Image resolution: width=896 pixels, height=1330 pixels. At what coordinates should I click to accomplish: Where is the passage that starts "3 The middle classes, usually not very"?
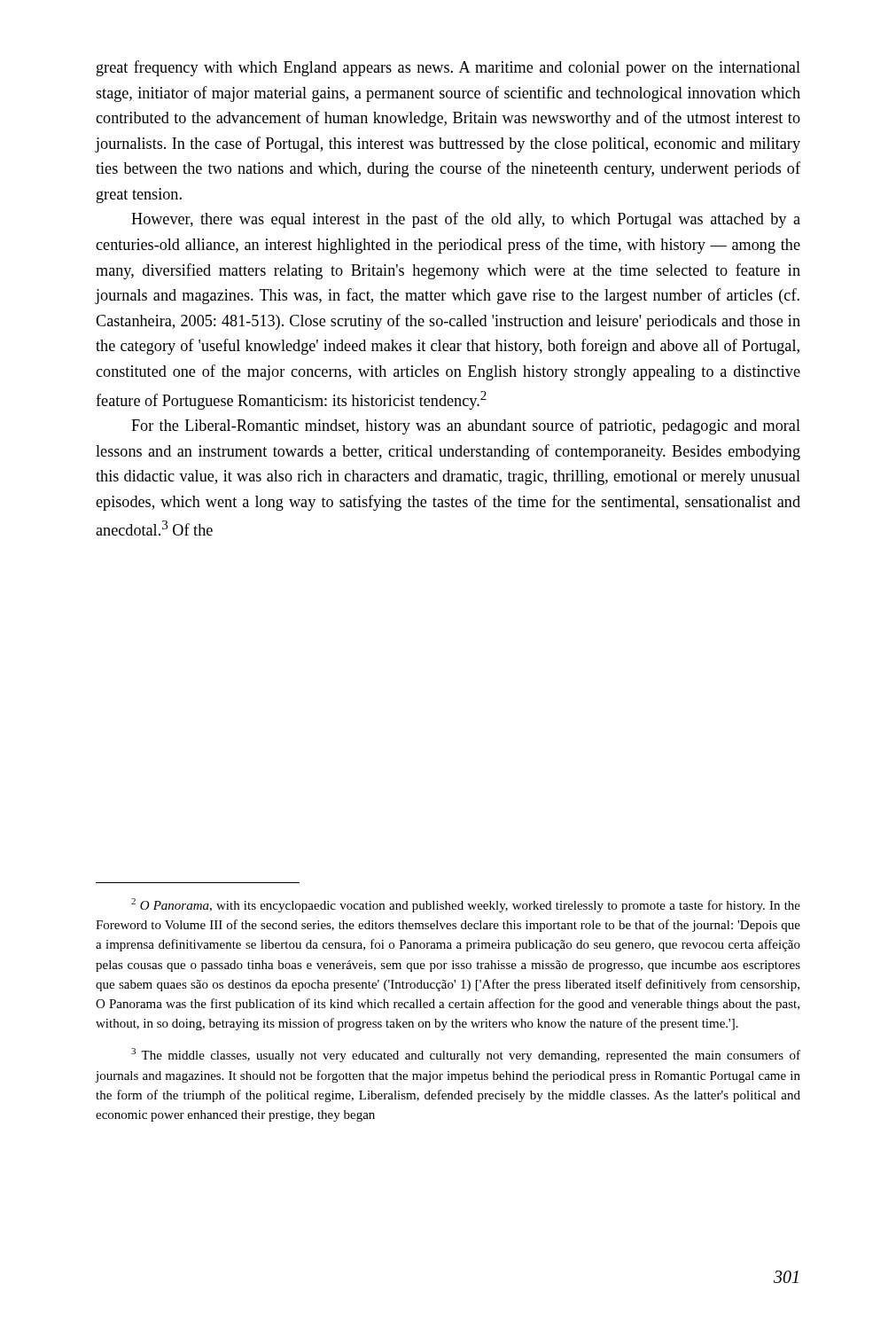click(448, 1084)
